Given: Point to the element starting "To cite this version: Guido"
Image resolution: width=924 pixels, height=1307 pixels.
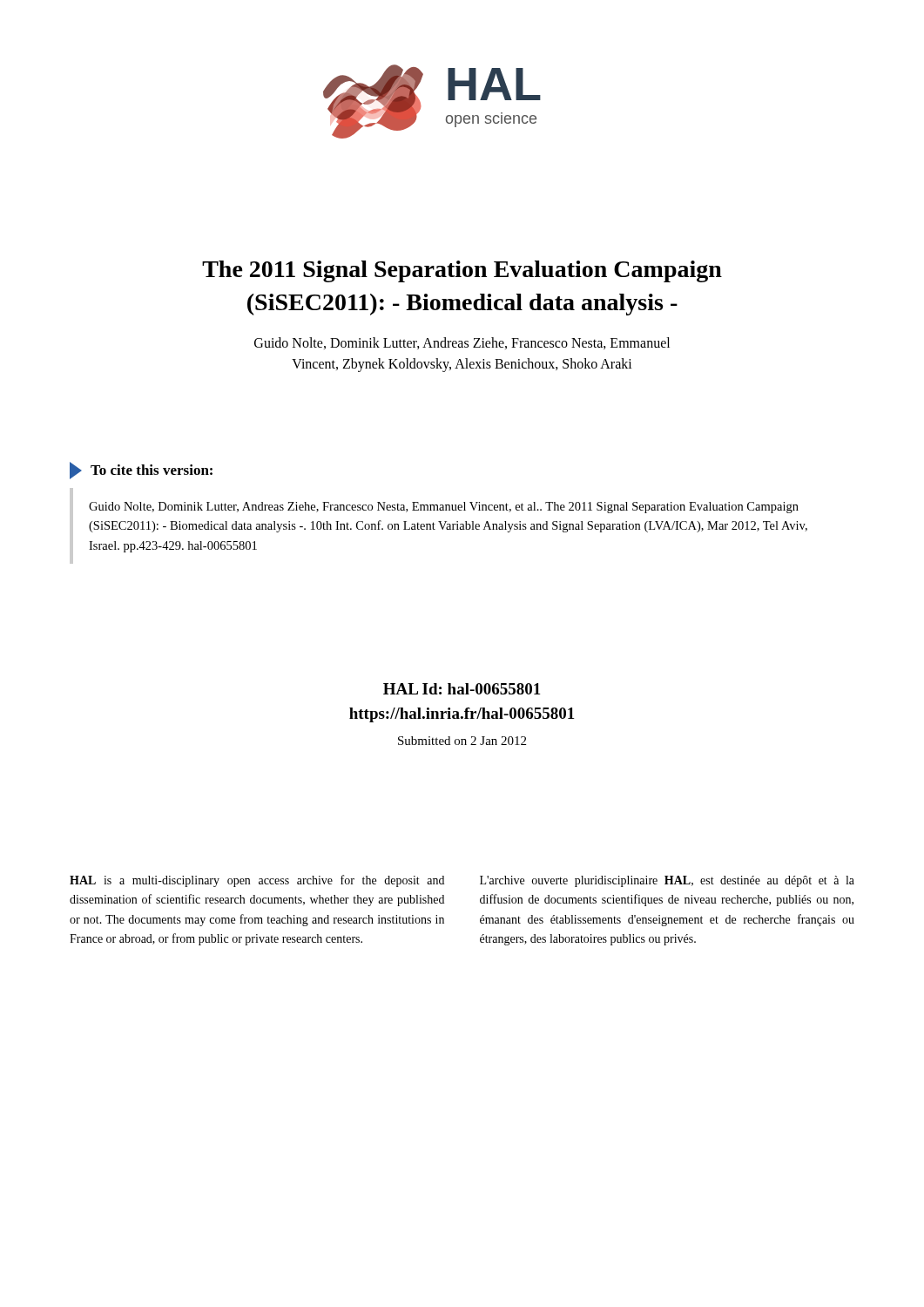Looking at the screenshot, I should pos(462,513).
